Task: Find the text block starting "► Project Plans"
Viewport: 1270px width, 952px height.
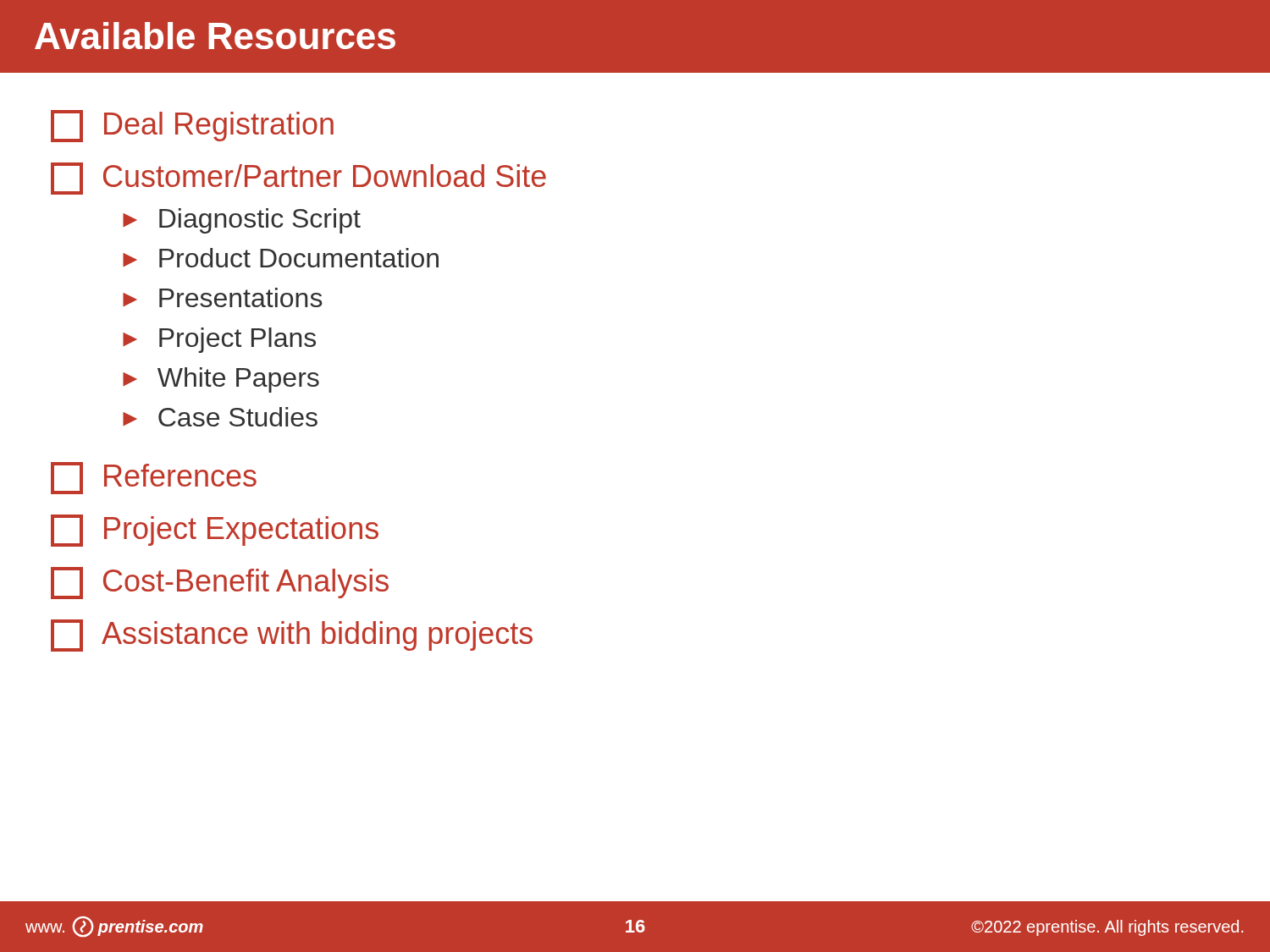Action: tap(218, 338)
